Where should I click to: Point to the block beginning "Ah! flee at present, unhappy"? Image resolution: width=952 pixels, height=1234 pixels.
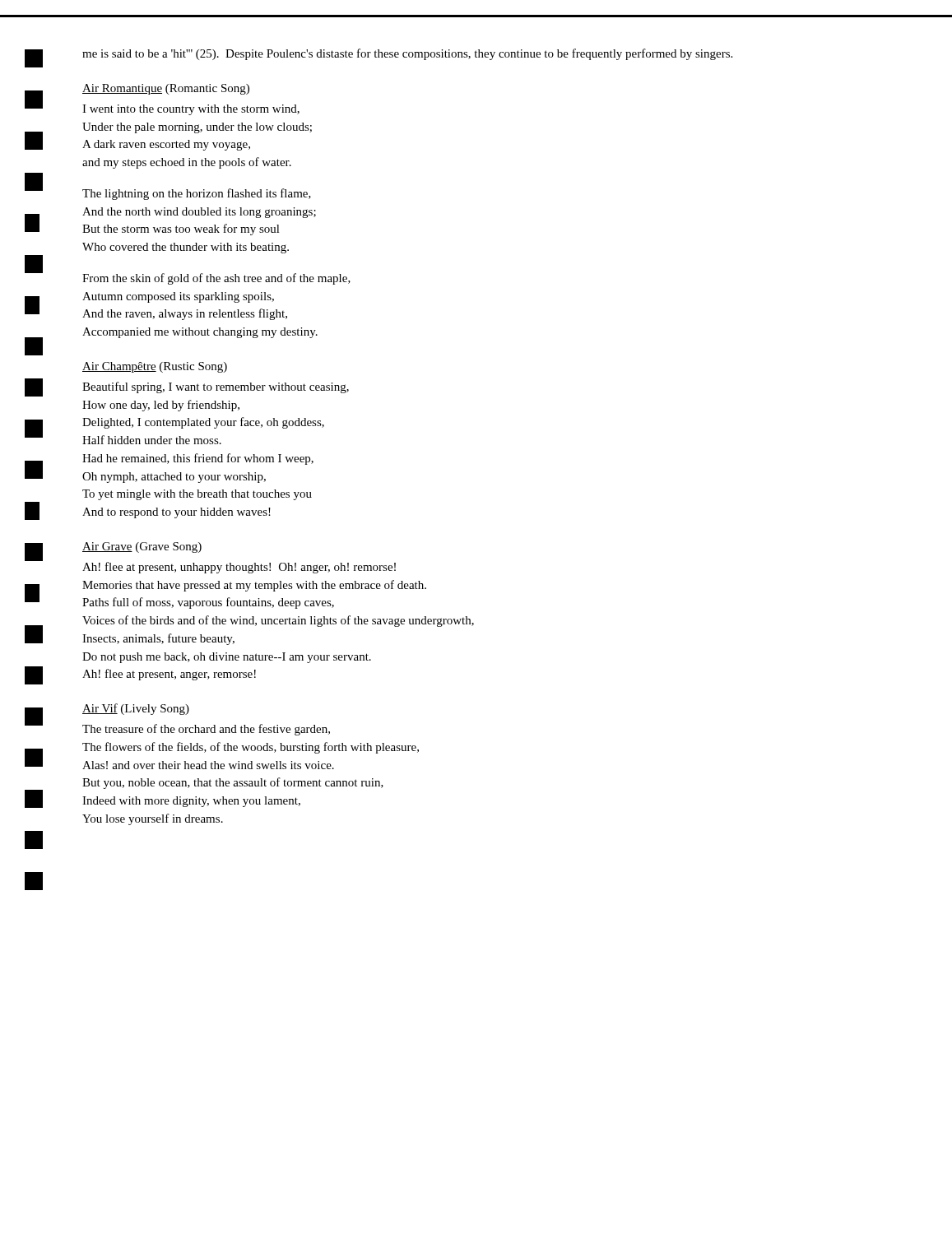[x=278, y=620]
